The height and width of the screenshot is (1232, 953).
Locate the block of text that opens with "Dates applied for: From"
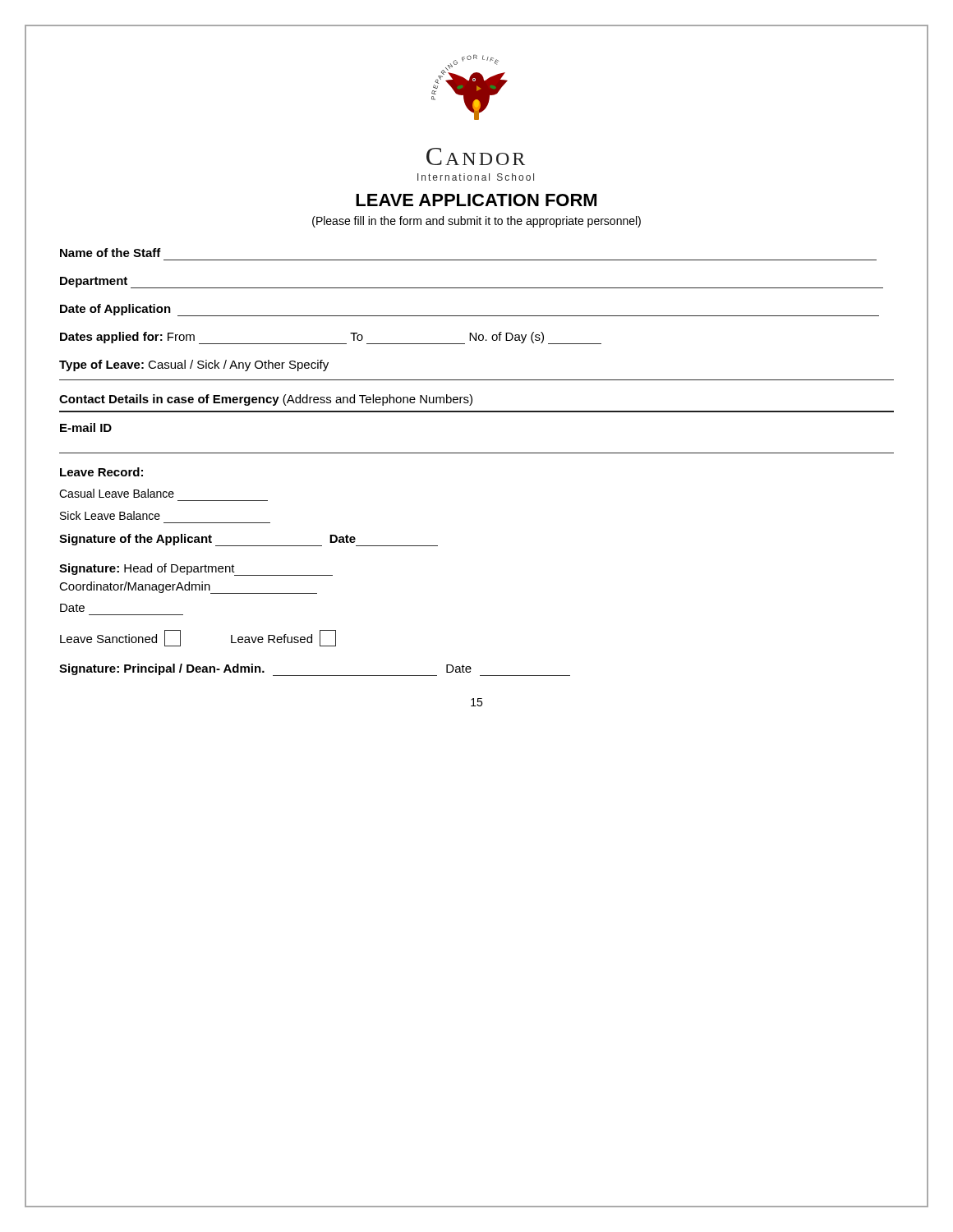coord(330,337)
